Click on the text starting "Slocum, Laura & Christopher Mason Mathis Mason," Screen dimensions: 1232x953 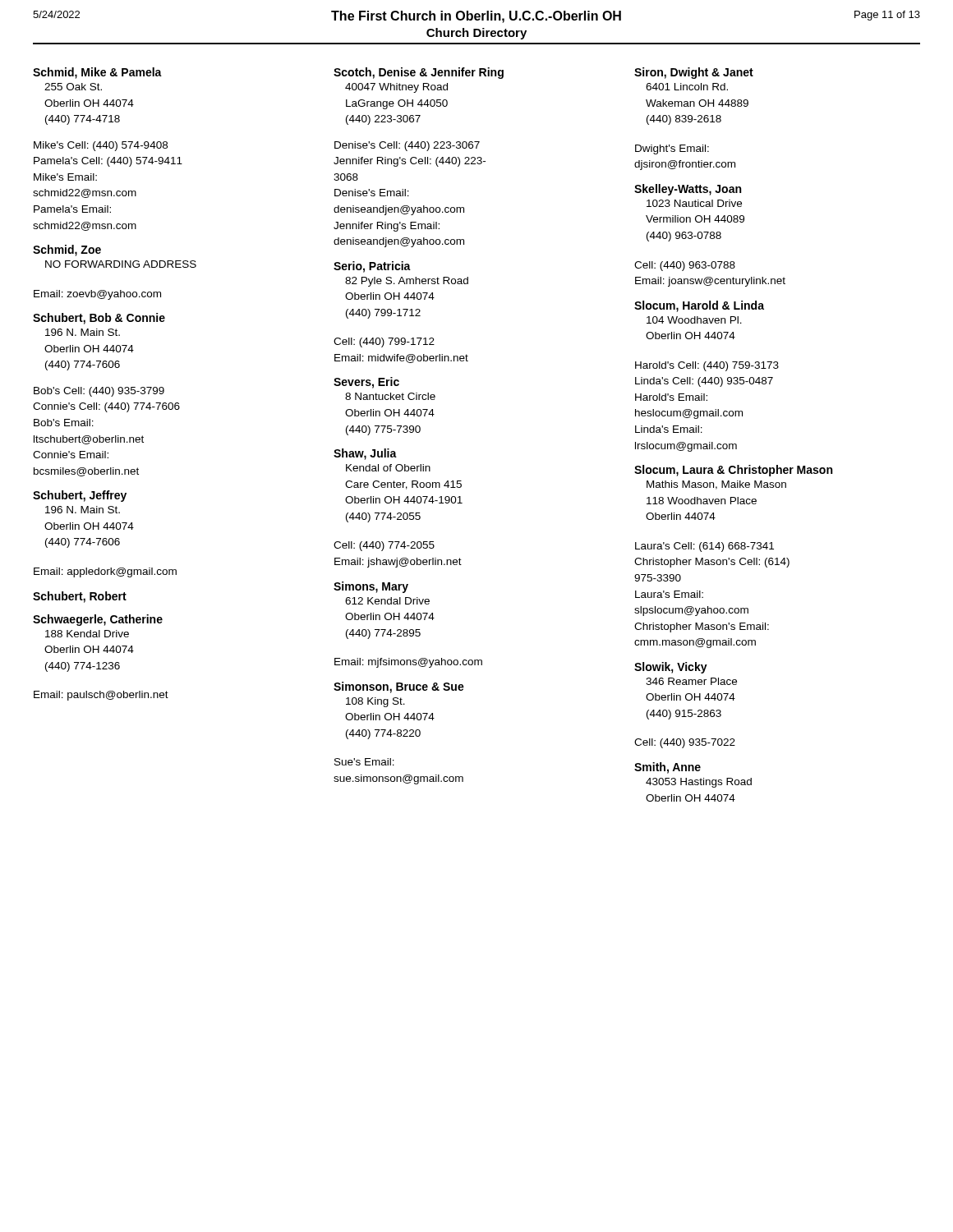777,557
